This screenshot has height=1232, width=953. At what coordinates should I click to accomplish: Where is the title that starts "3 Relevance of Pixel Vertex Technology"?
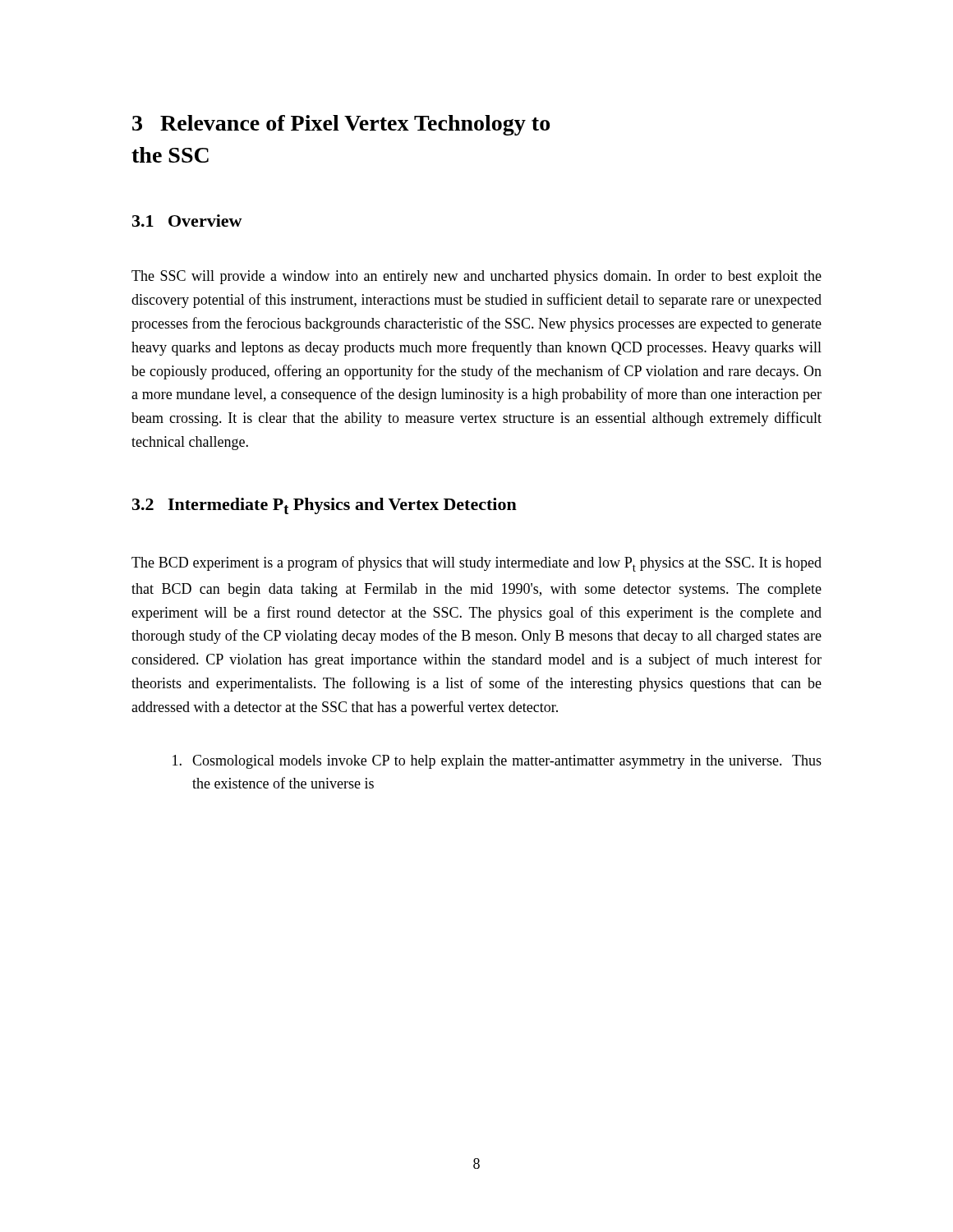[x=476, y=139]
